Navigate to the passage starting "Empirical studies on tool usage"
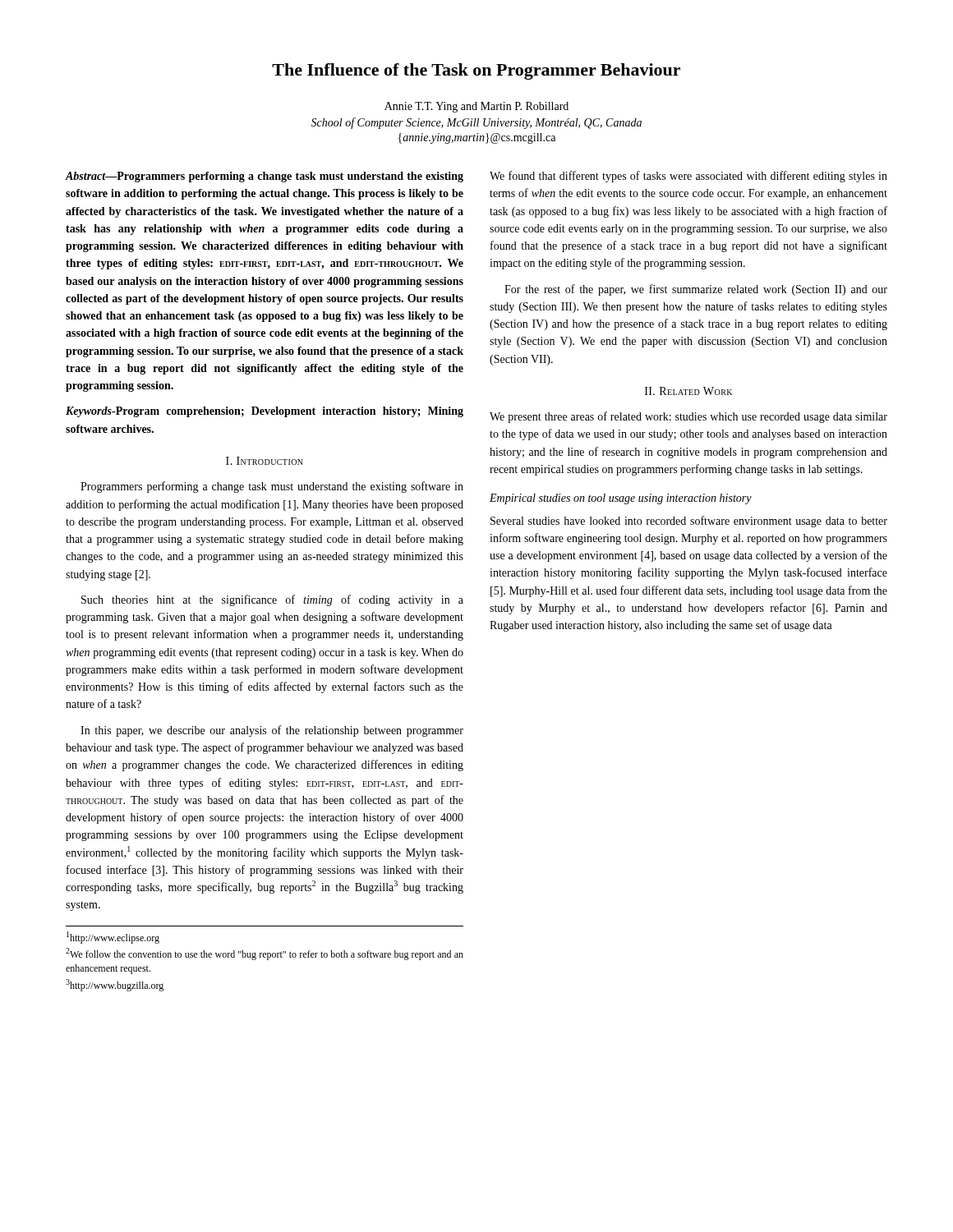 tap(620, 498)
